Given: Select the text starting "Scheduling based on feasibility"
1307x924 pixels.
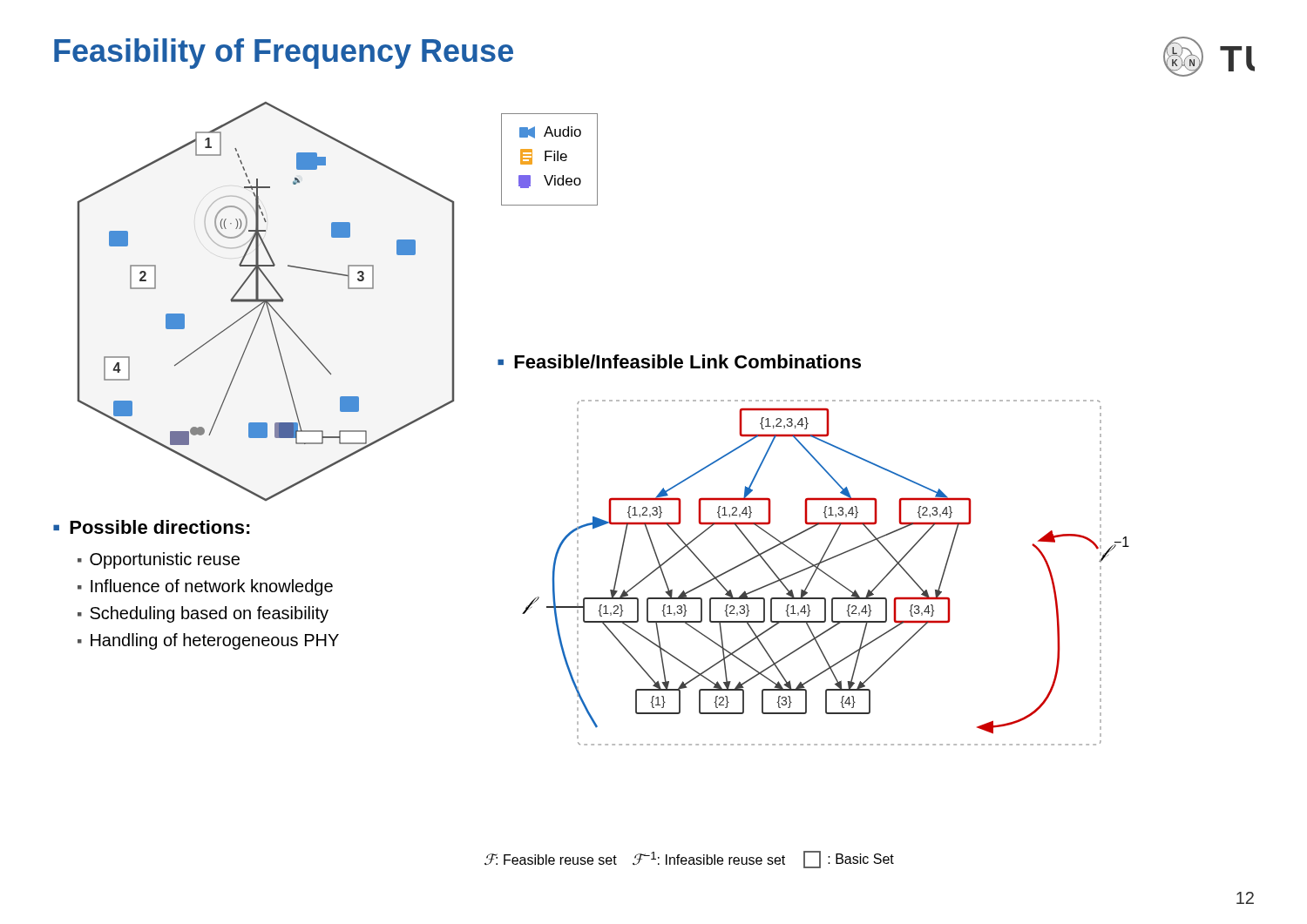Looking at the screenshot, I should (209, 613).
